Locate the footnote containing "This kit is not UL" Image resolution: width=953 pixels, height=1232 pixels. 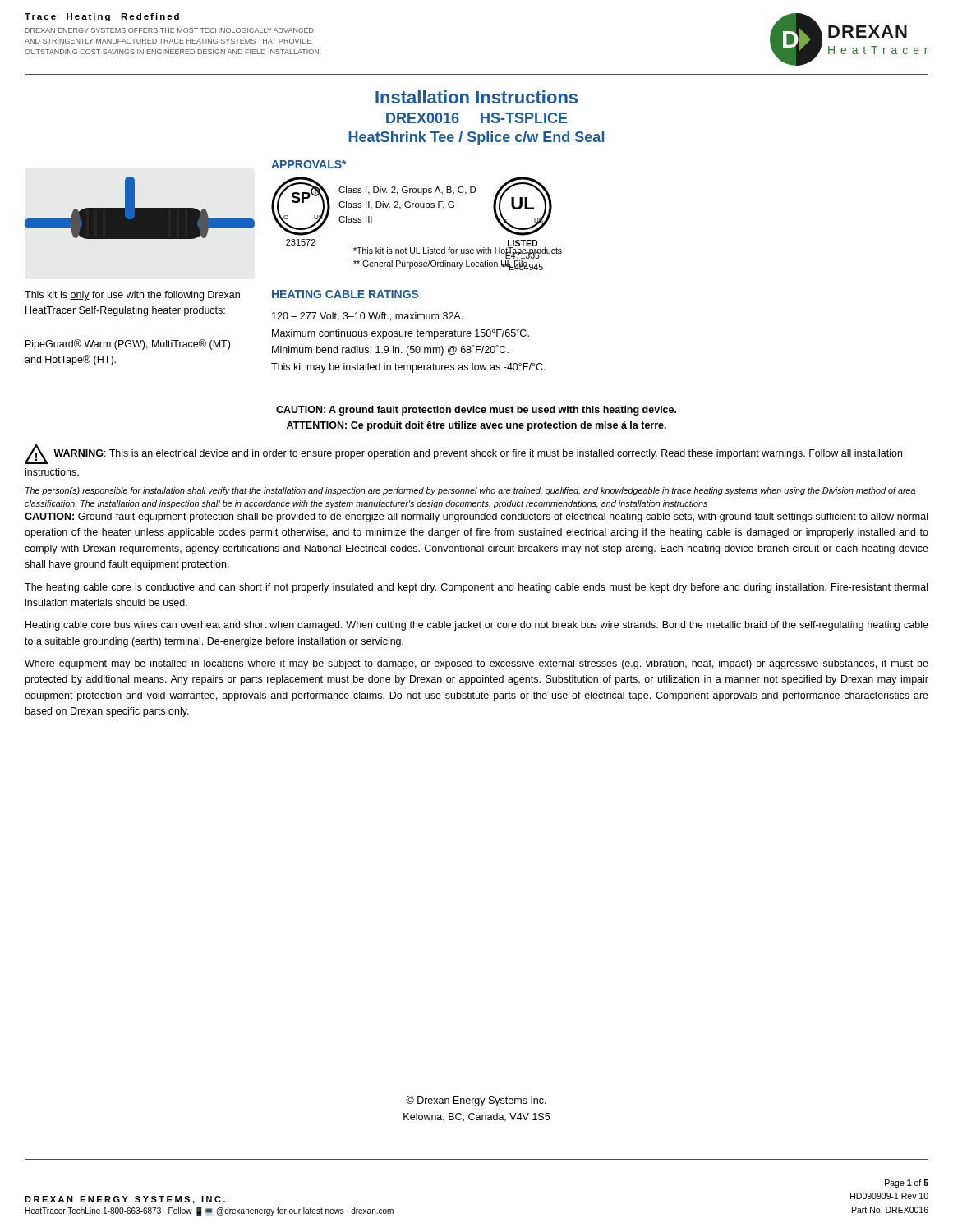[458, 257]
